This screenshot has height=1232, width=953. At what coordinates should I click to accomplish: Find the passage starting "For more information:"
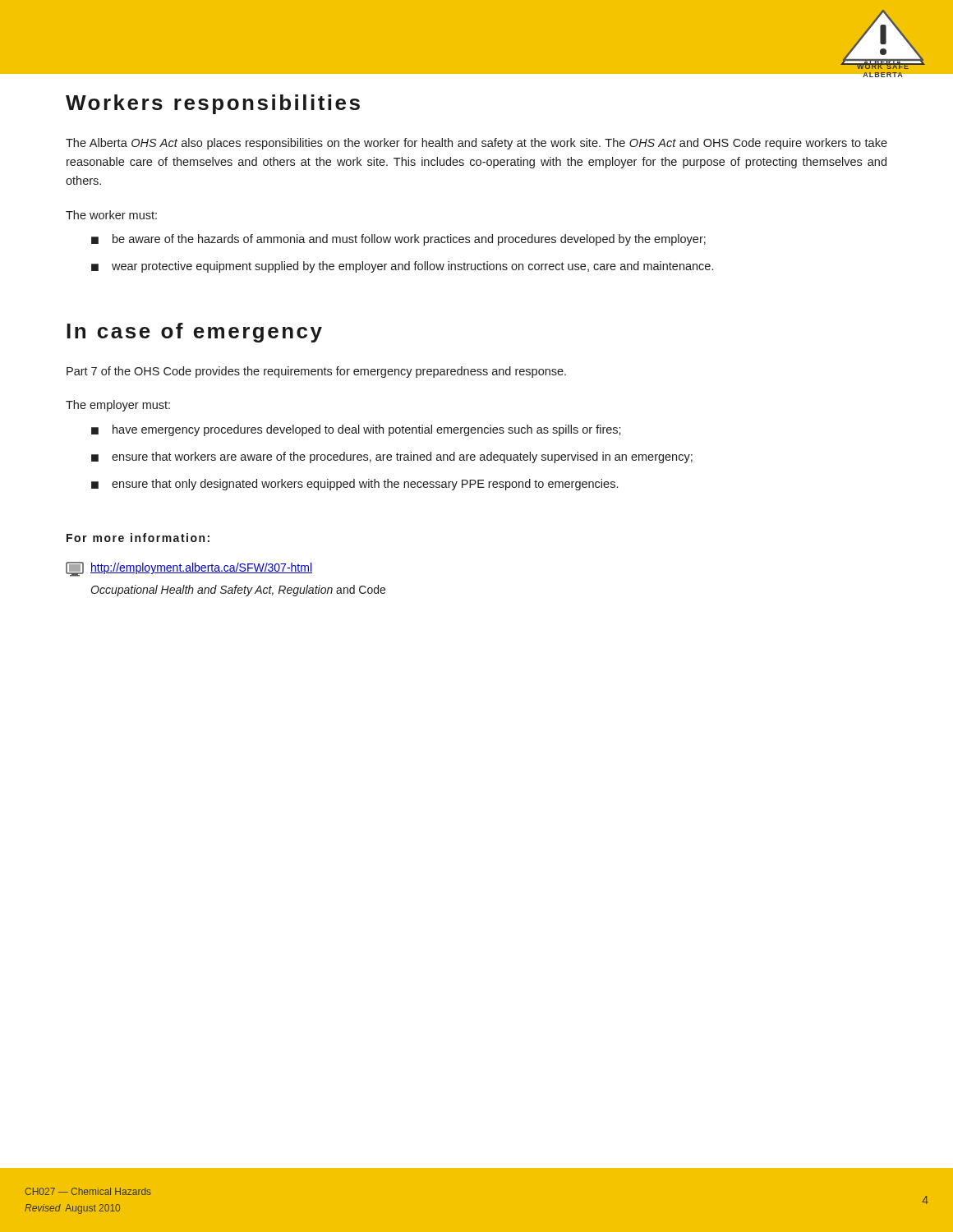(139, 538)
